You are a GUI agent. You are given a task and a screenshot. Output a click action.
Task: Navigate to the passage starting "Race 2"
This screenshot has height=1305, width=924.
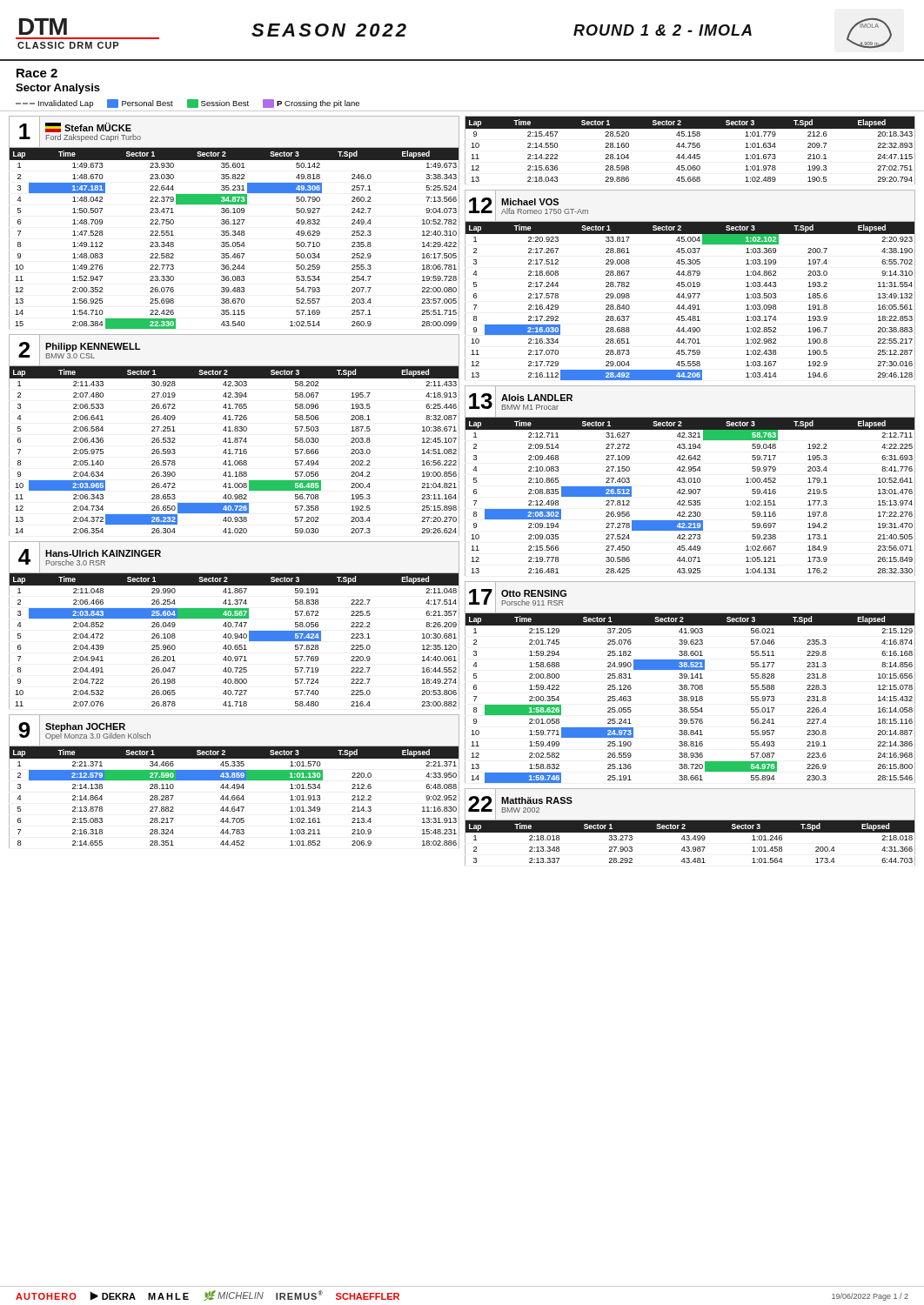click(37, 73)
